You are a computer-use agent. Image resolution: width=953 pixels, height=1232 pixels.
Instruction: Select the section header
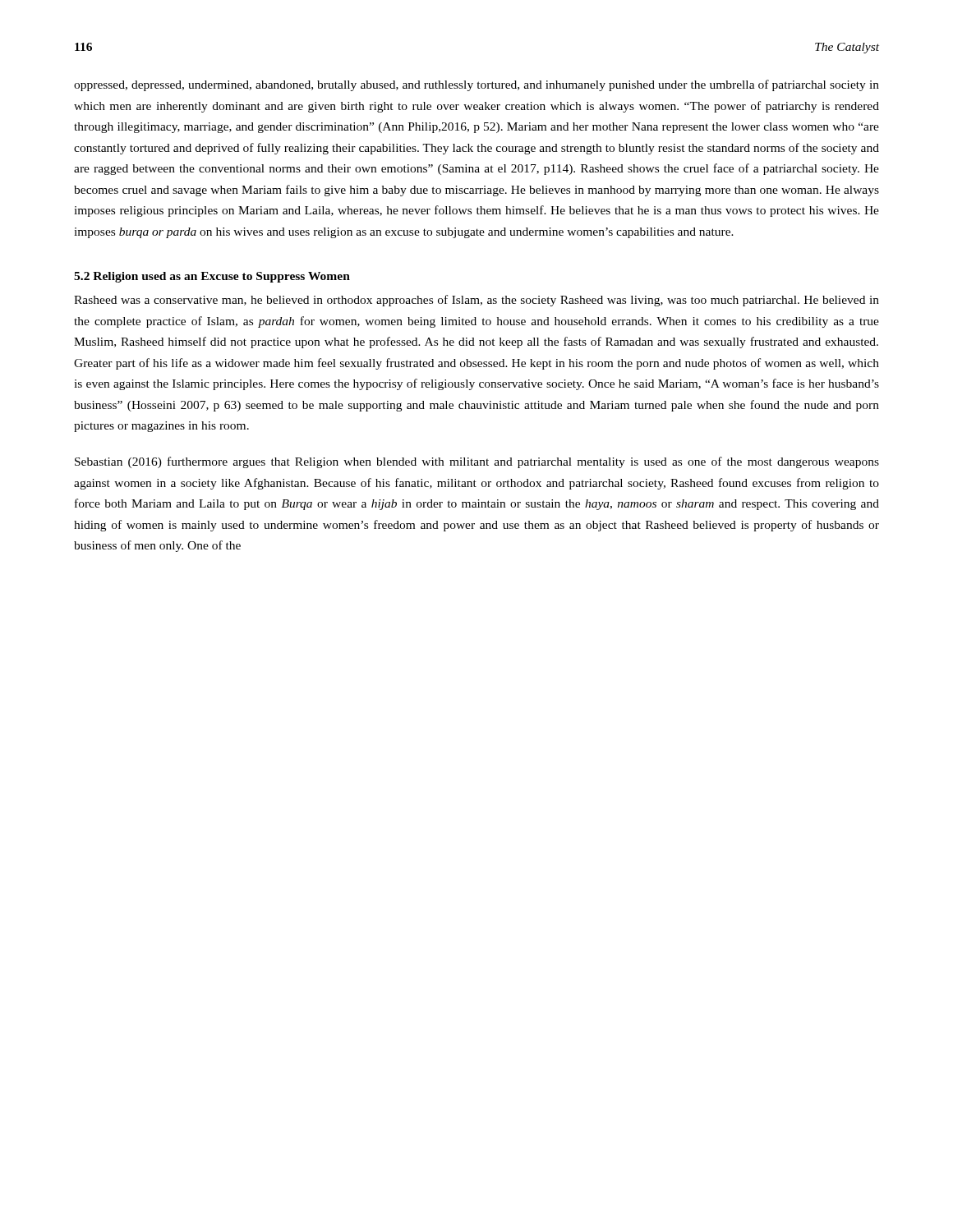(212, 275)
